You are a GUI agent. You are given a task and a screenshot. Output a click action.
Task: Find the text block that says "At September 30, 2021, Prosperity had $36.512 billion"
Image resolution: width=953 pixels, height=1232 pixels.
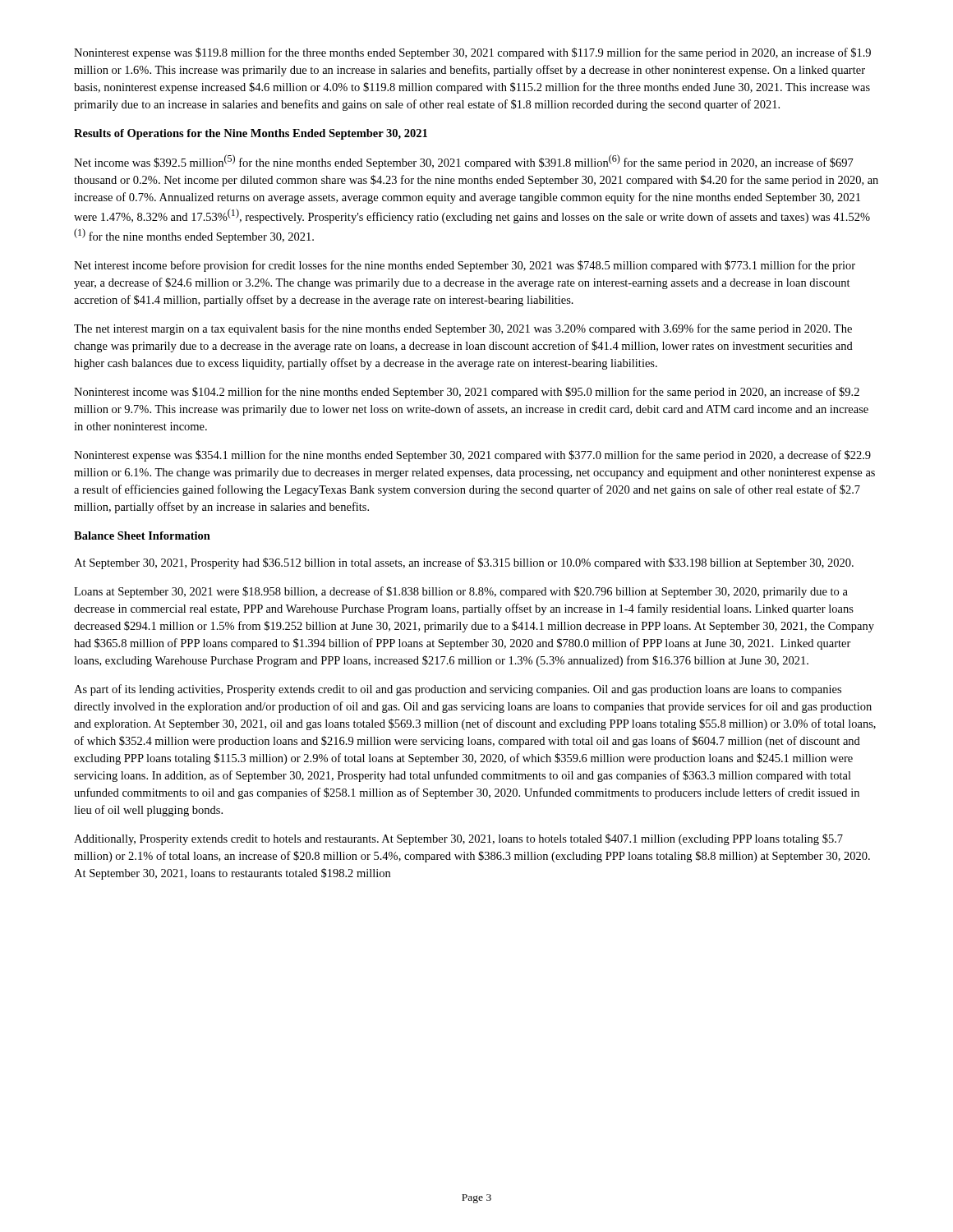coord(464,562)
